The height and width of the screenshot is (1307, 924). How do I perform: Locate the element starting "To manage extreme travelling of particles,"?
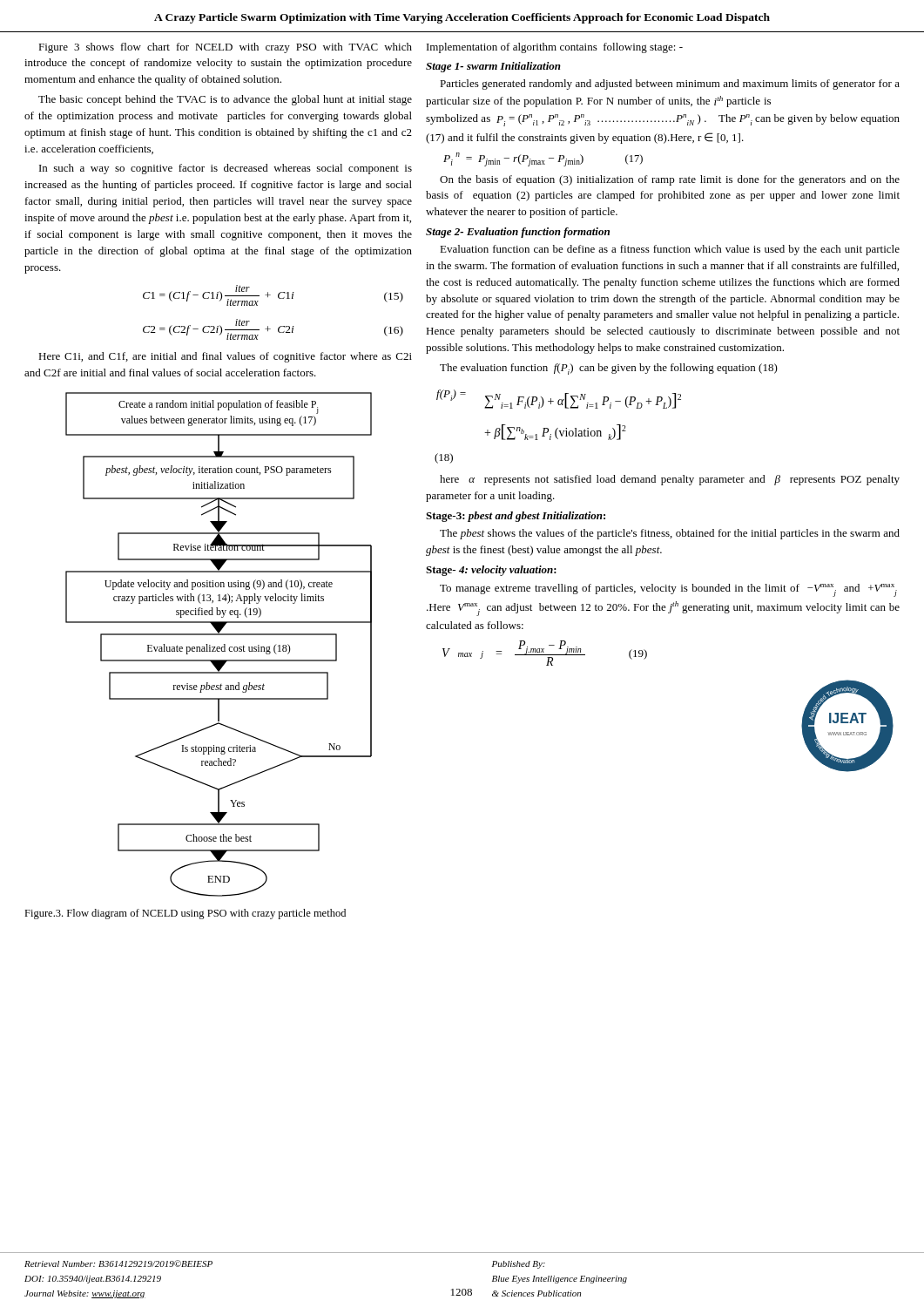click(x=663, y=607)
